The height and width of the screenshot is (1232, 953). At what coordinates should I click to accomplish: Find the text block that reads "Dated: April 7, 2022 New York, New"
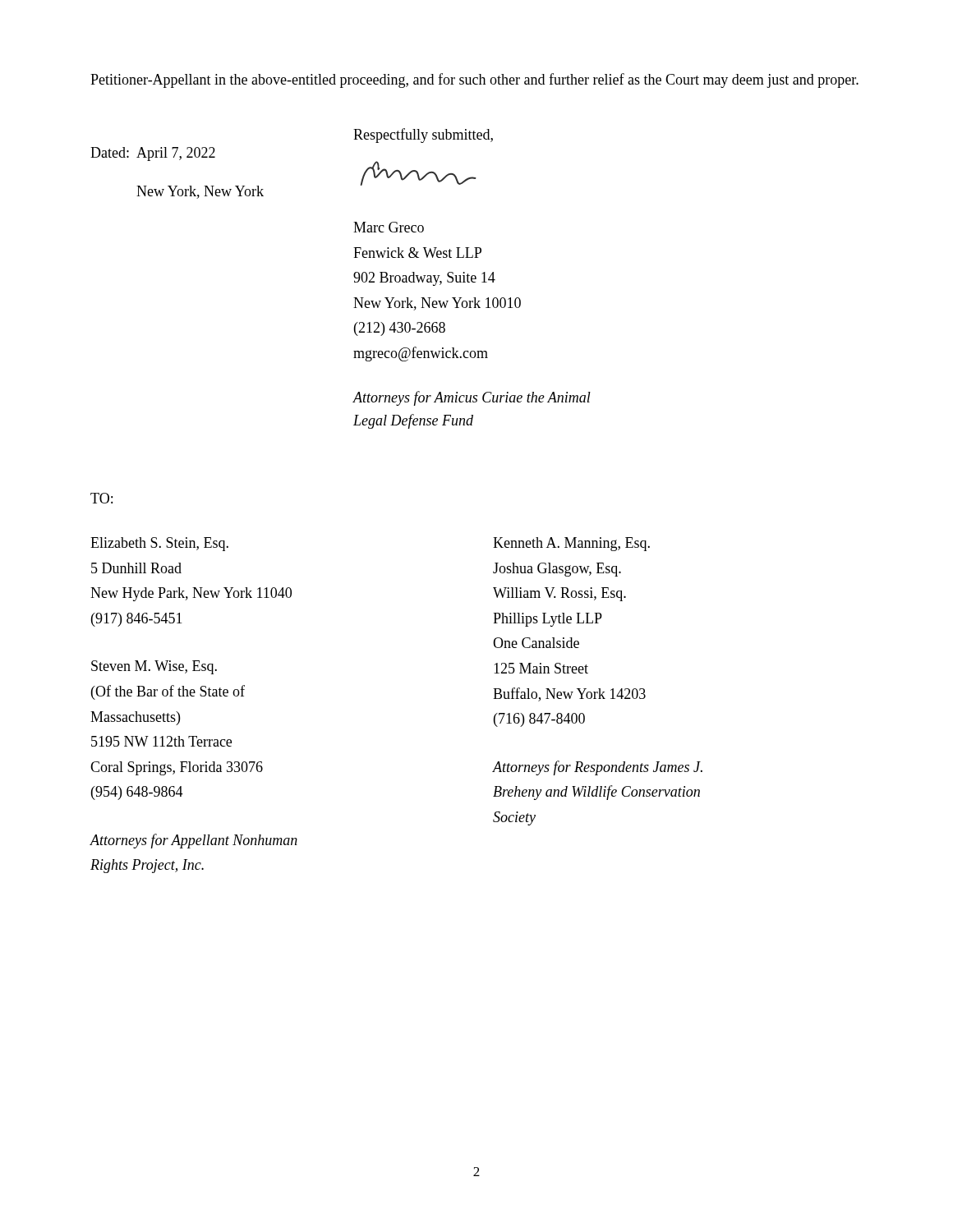tap(153, 154)
